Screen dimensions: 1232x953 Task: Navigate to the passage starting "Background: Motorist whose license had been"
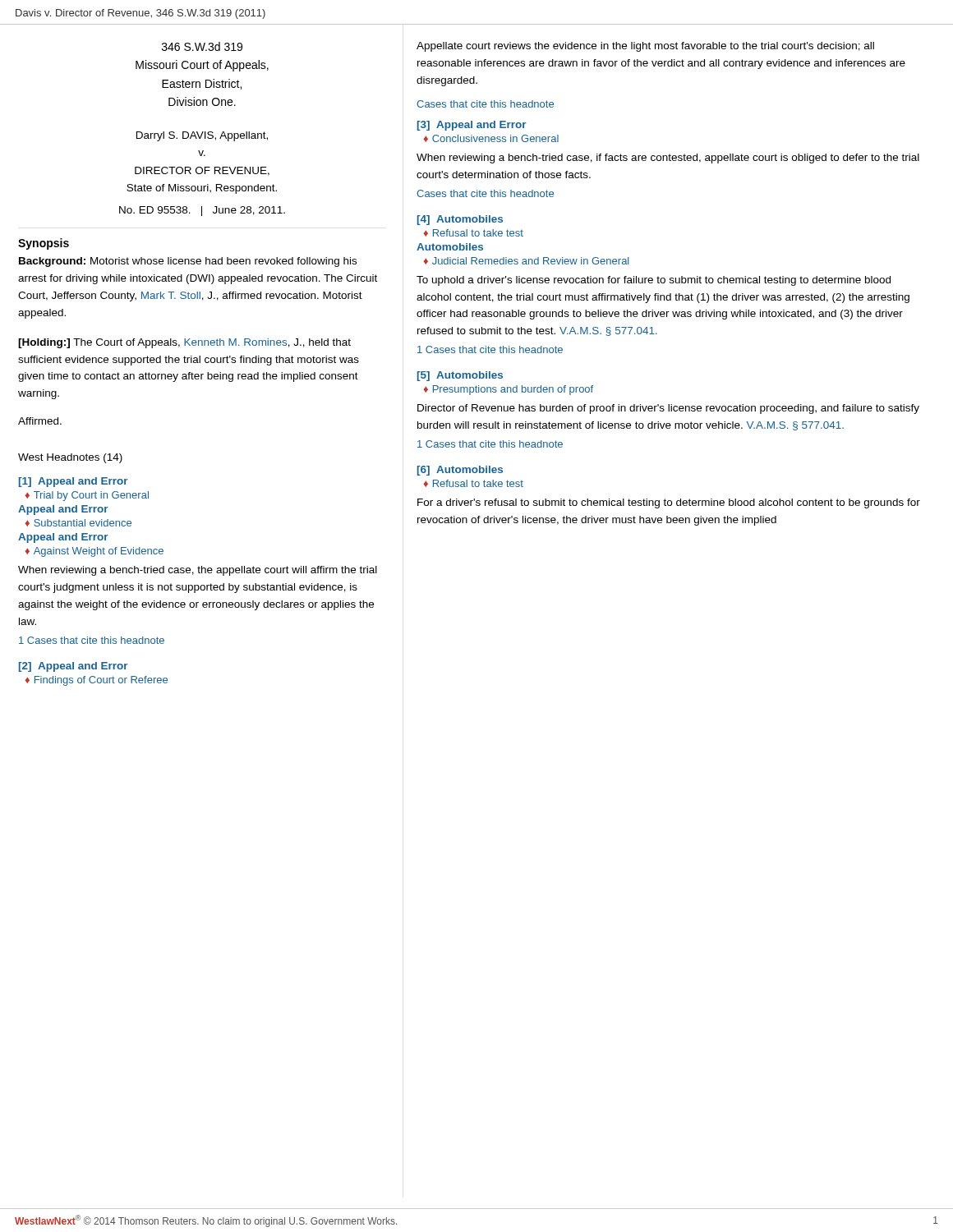coord(198,287)
